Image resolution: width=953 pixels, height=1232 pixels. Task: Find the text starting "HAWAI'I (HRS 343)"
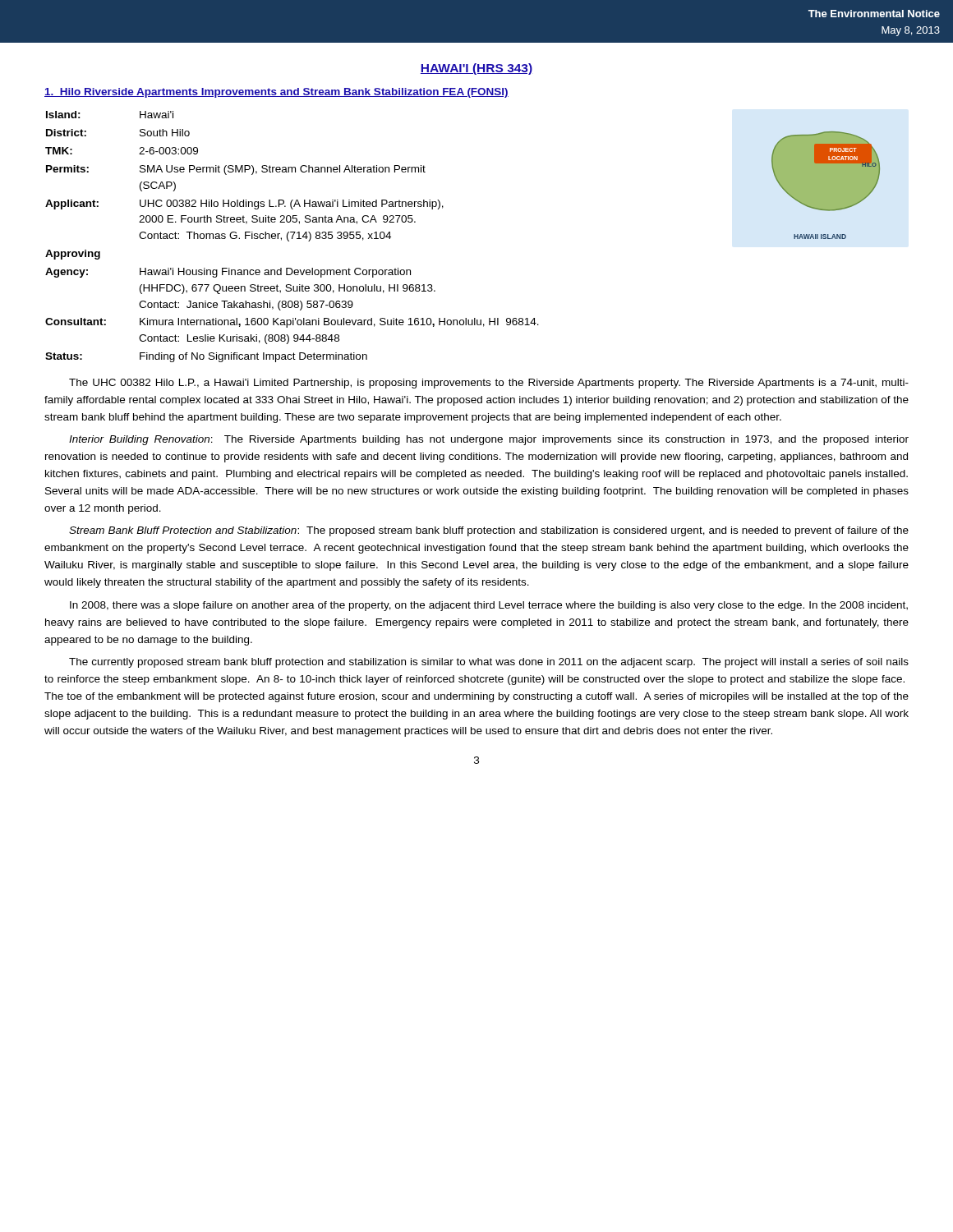click(x=476, y=68)
